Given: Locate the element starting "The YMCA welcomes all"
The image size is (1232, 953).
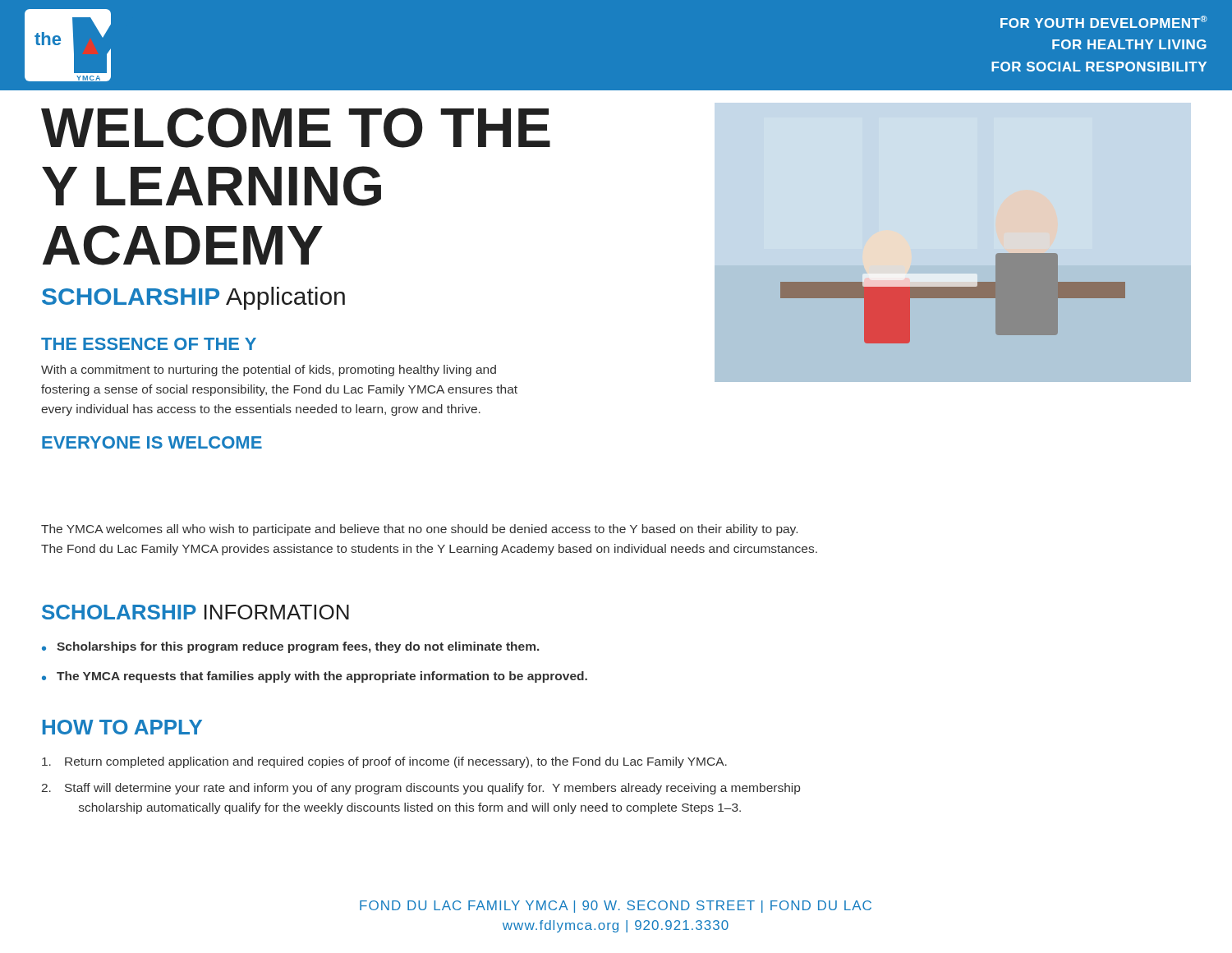Looking at the screenshot, I should tap(616, 539).
